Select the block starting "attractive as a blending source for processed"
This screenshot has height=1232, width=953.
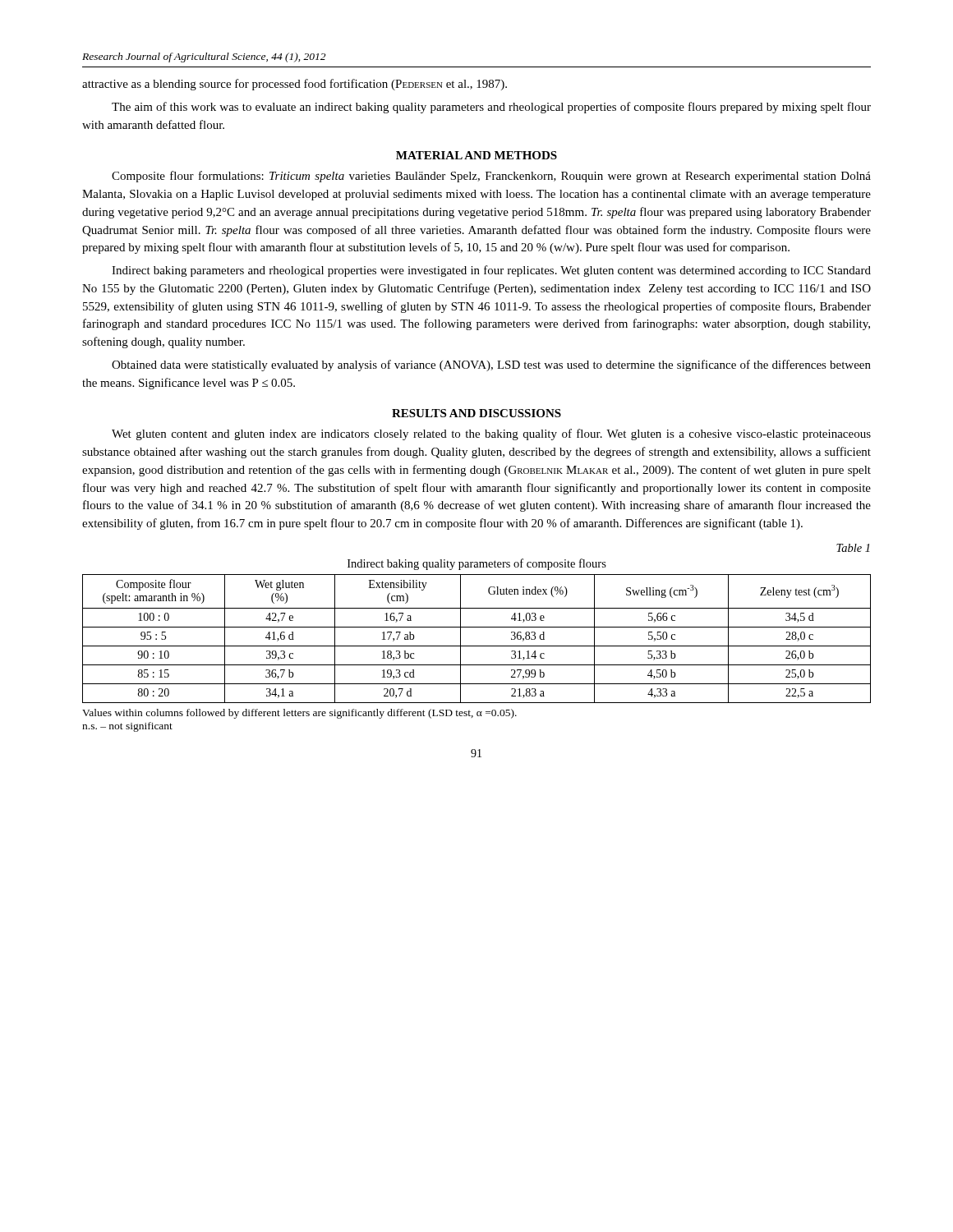[x=295, y=84]
